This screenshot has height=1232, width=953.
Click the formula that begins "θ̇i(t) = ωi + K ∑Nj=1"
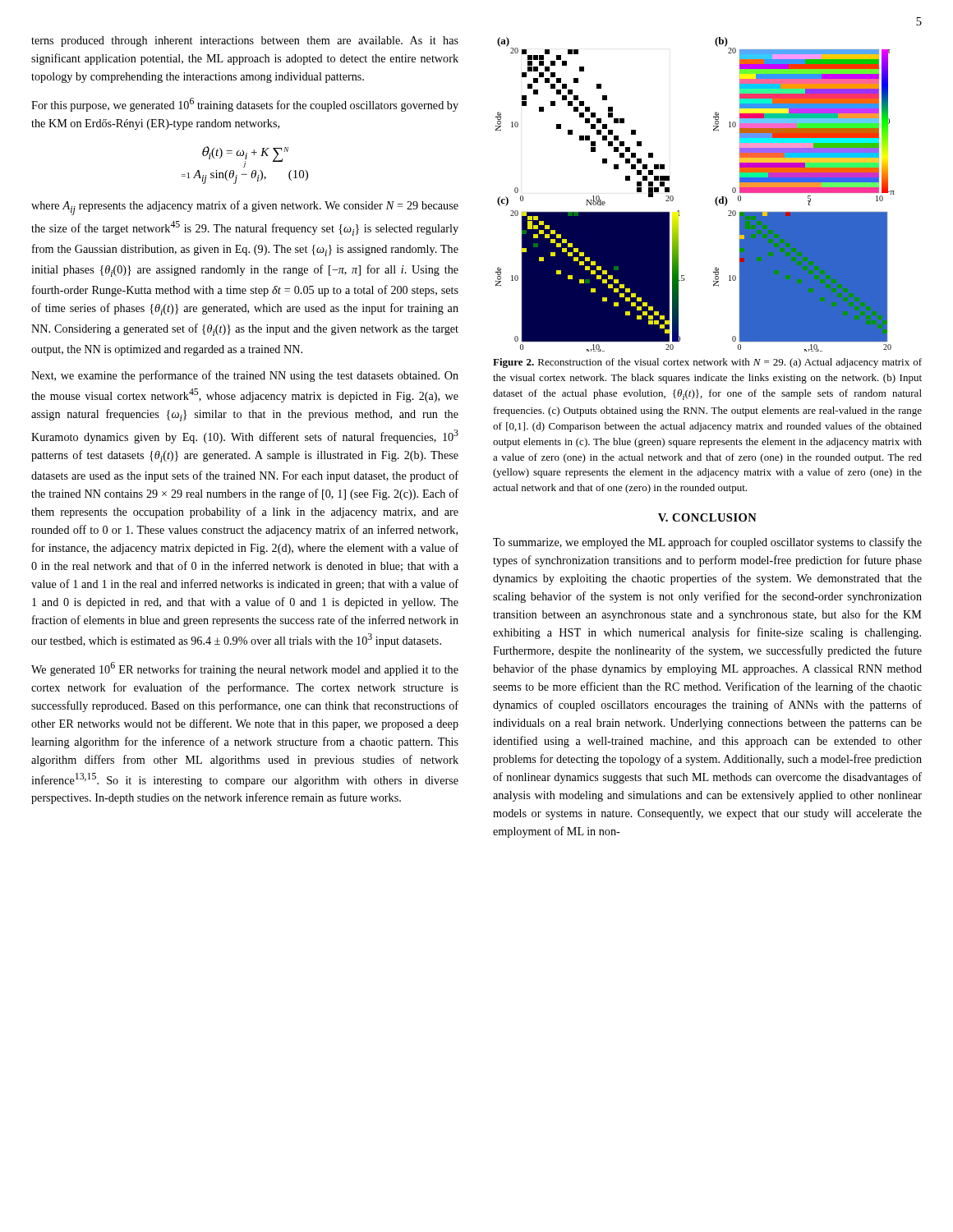[x=245, y=164]
